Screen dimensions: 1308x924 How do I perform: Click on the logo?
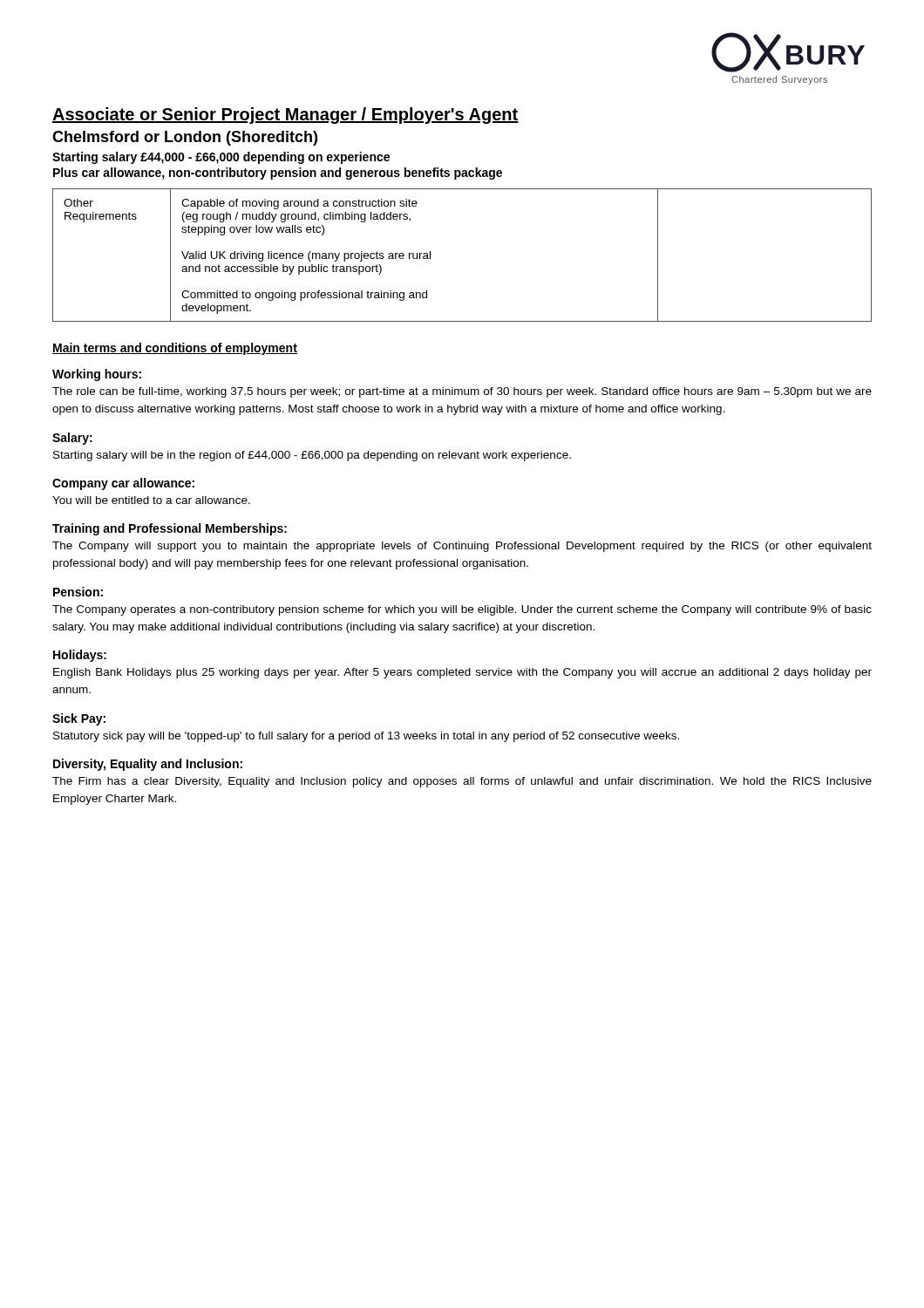791,58
